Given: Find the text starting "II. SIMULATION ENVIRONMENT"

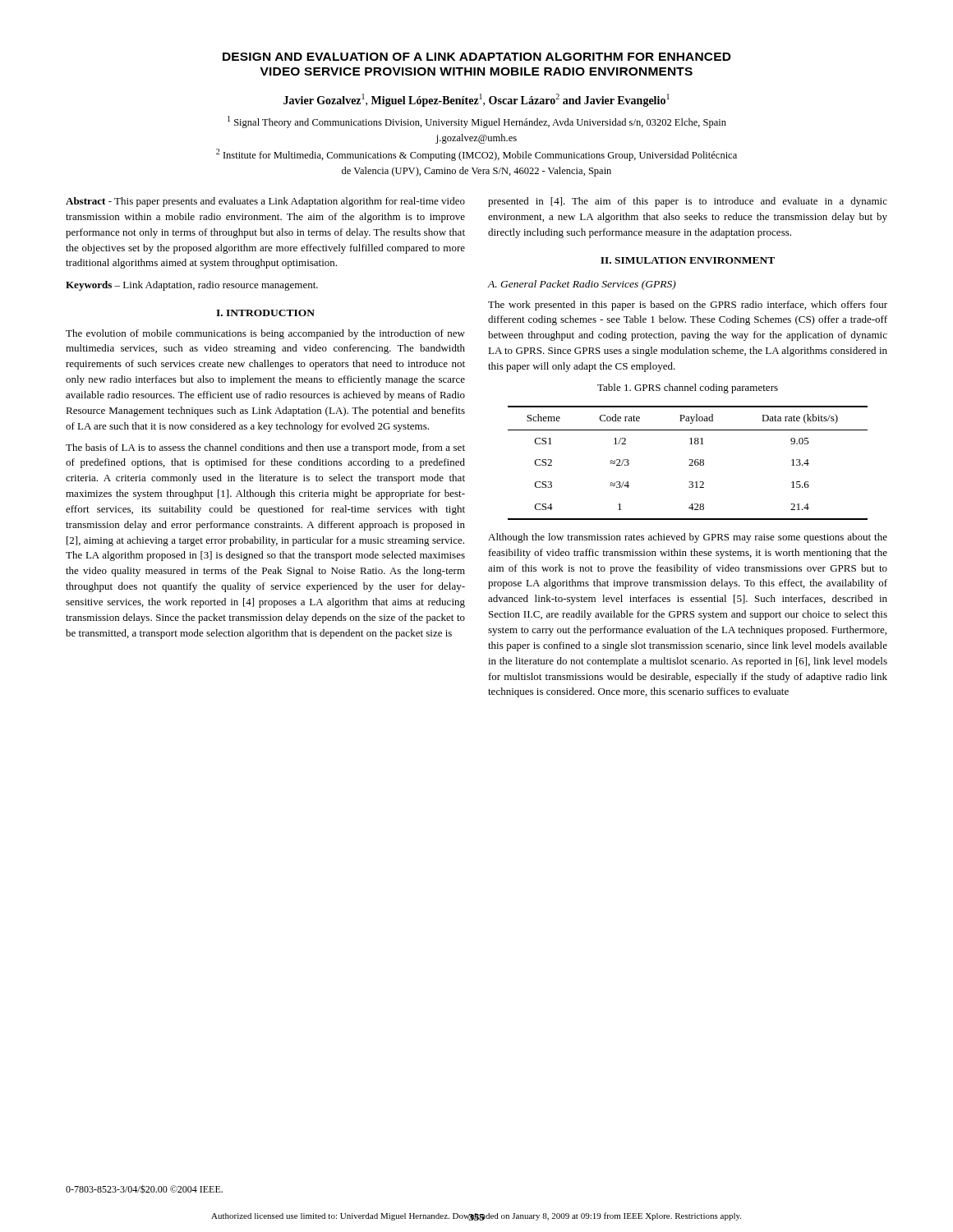Looking at the screenshot, I should pyautogui.click(x=688, y=260).
